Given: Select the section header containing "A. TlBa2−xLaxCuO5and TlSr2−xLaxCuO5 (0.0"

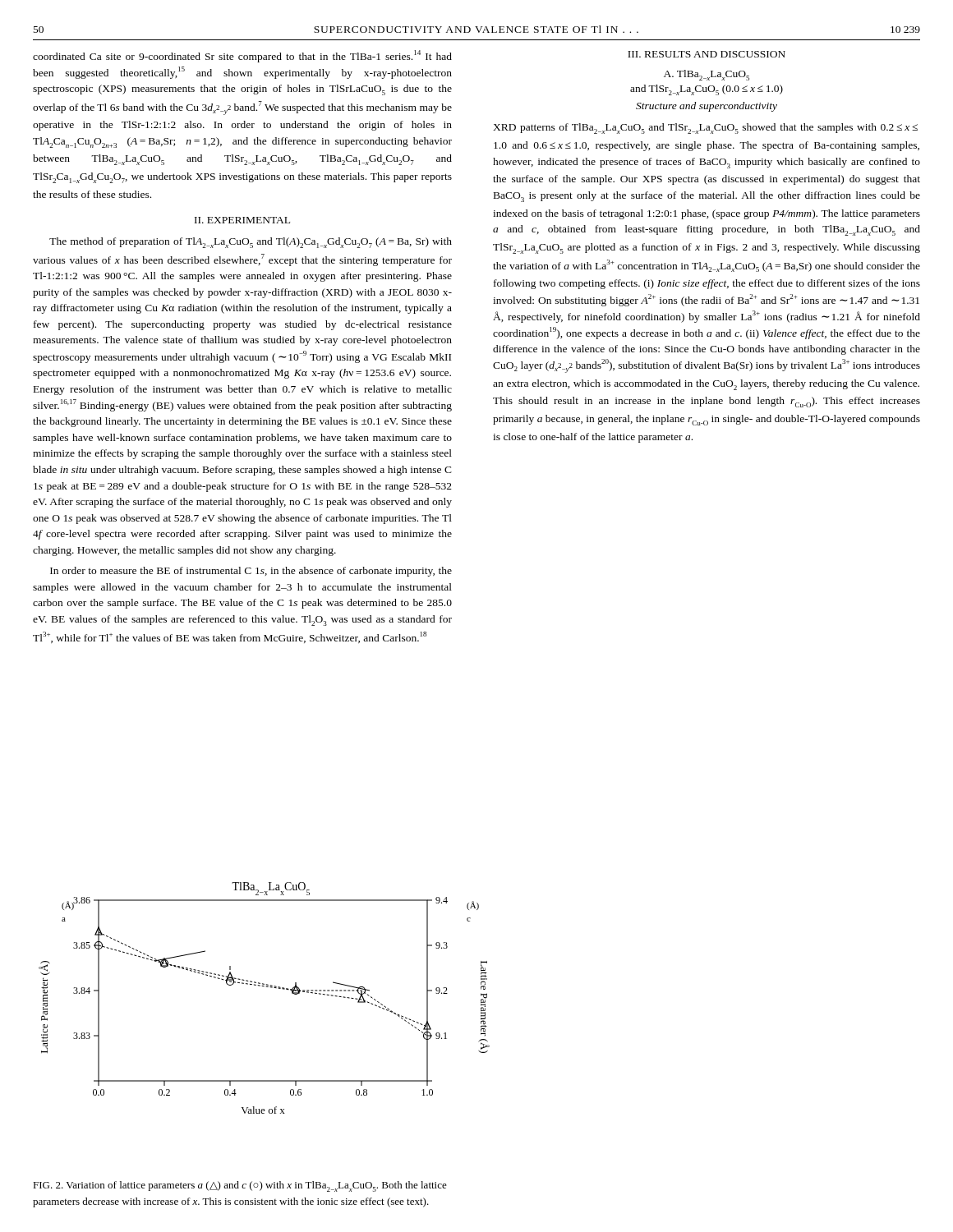Looking at the screenshot, I should point(707,82).
